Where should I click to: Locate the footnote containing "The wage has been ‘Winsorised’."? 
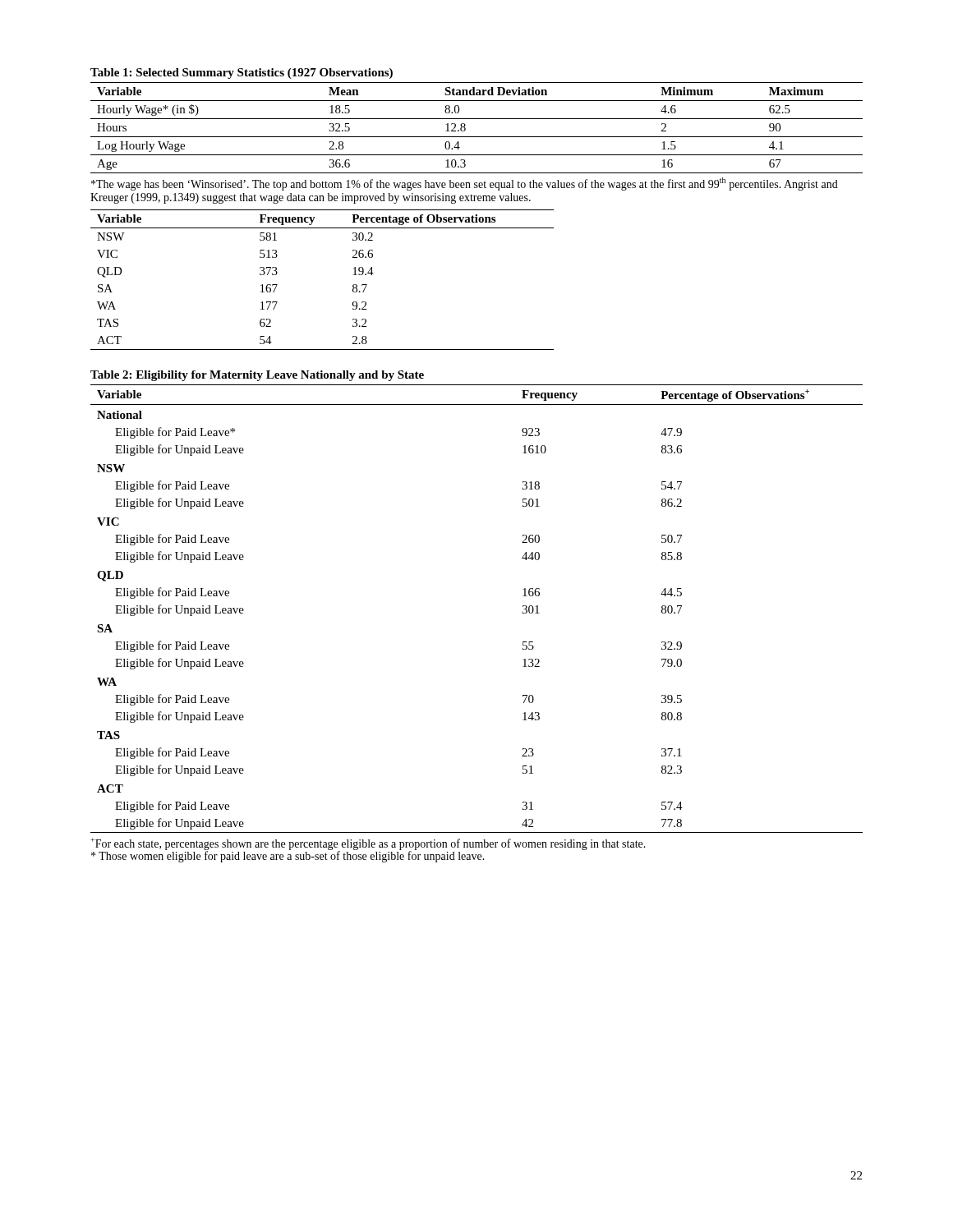(464, 190)
